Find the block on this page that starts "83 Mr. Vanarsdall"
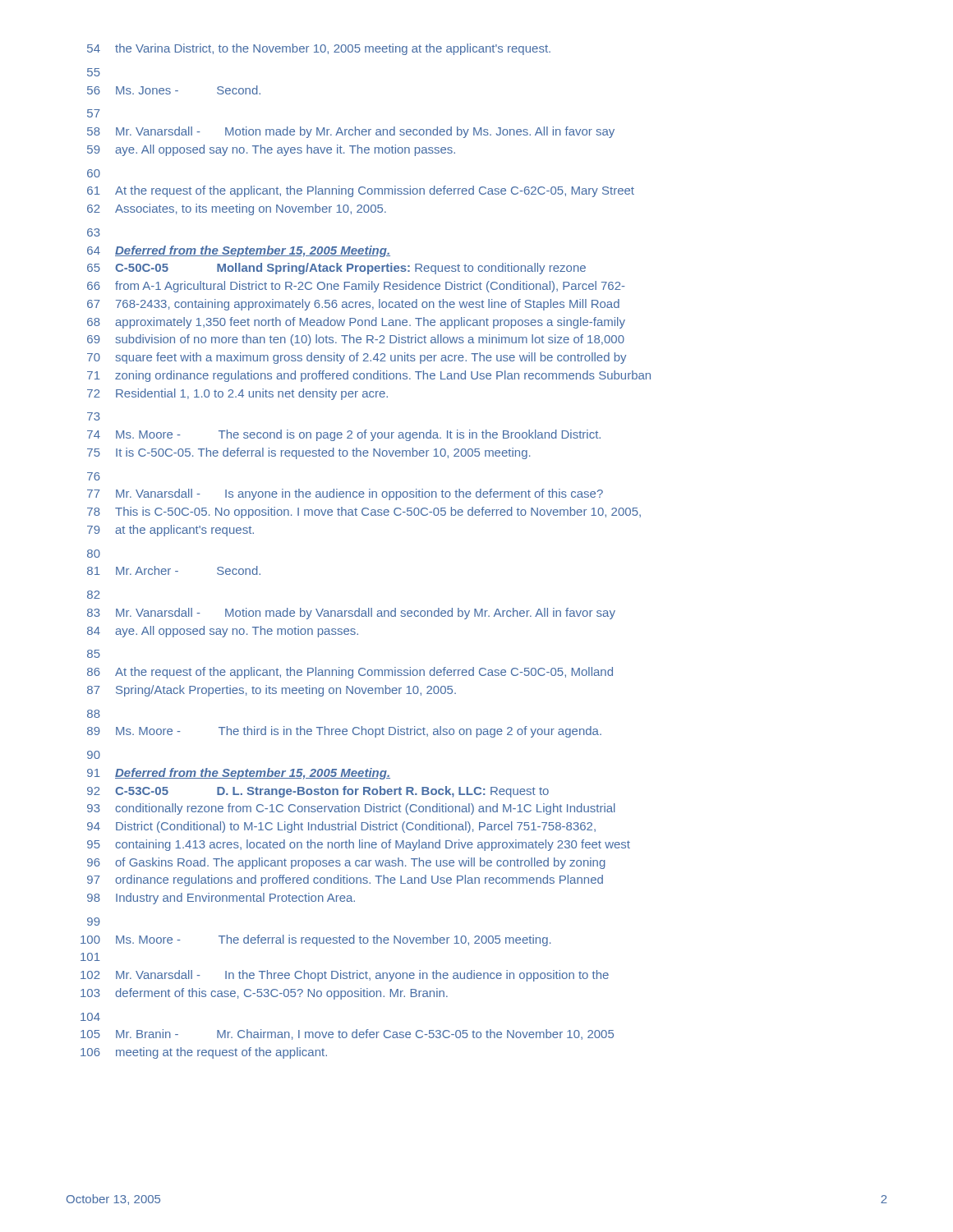Screen dimensions: 1232x953 click(476, 621)
